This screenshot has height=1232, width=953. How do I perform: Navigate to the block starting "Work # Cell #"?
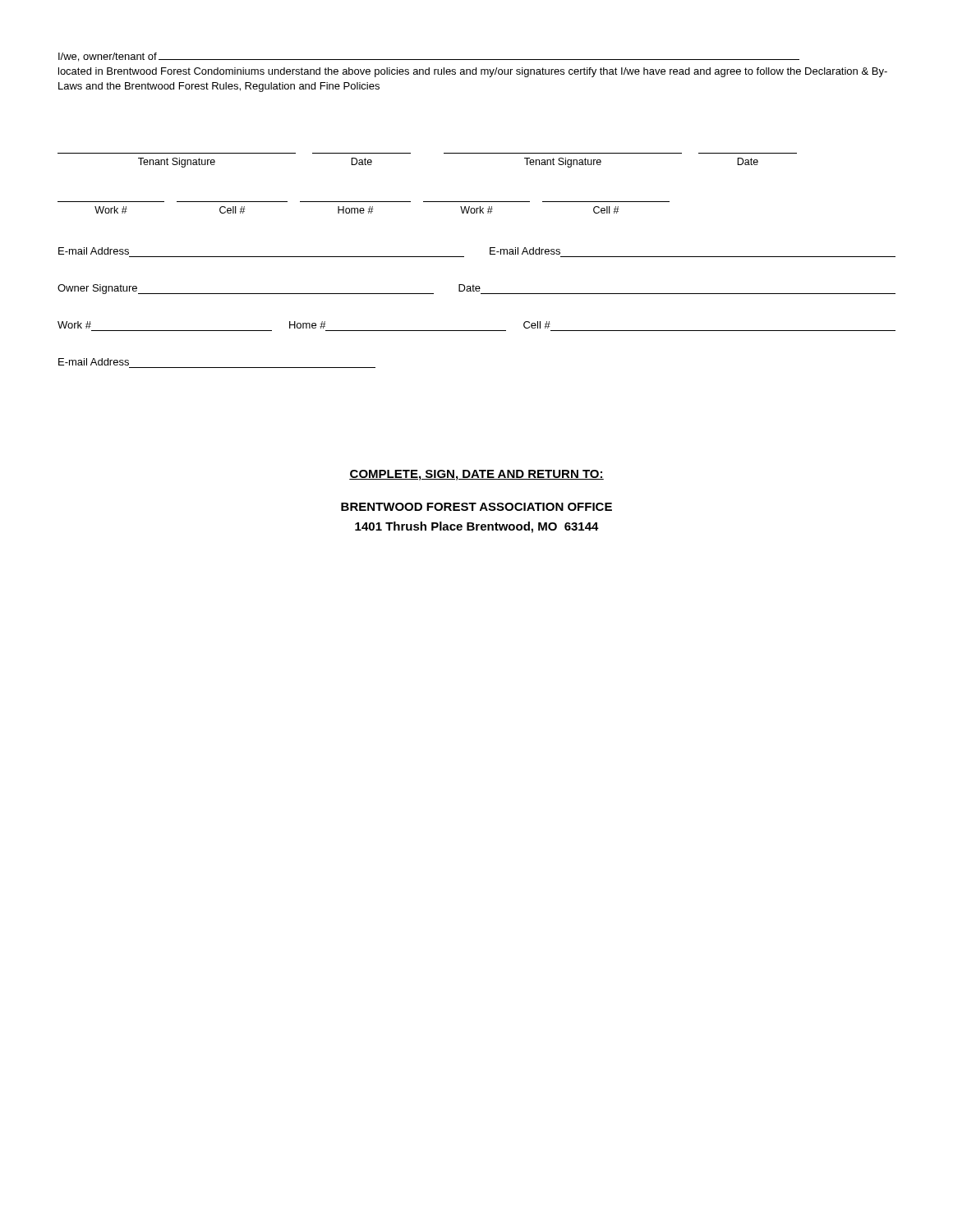tap(476, 208)
